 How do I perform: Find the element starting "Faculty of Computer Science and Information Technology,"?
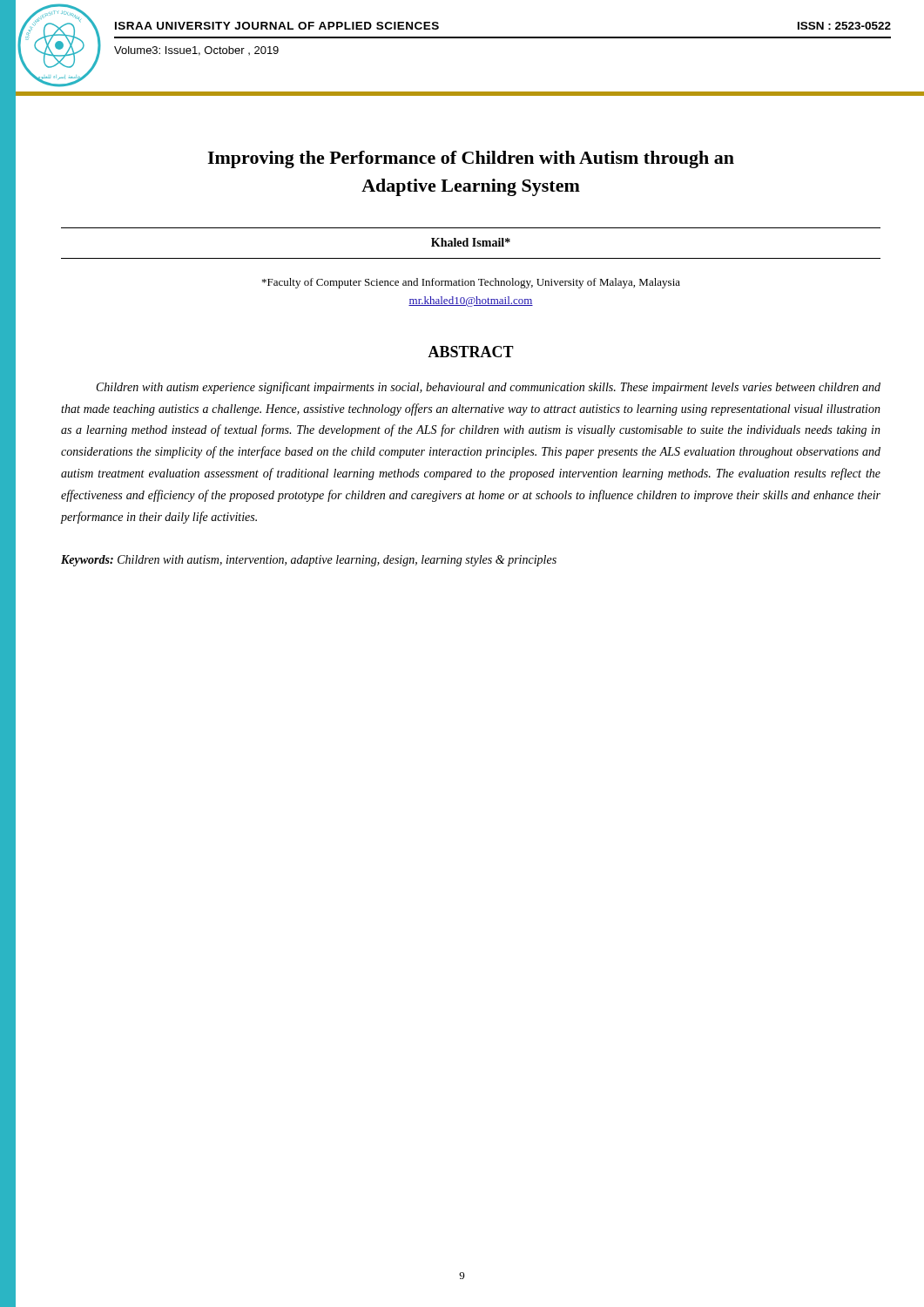click(471, 291)
